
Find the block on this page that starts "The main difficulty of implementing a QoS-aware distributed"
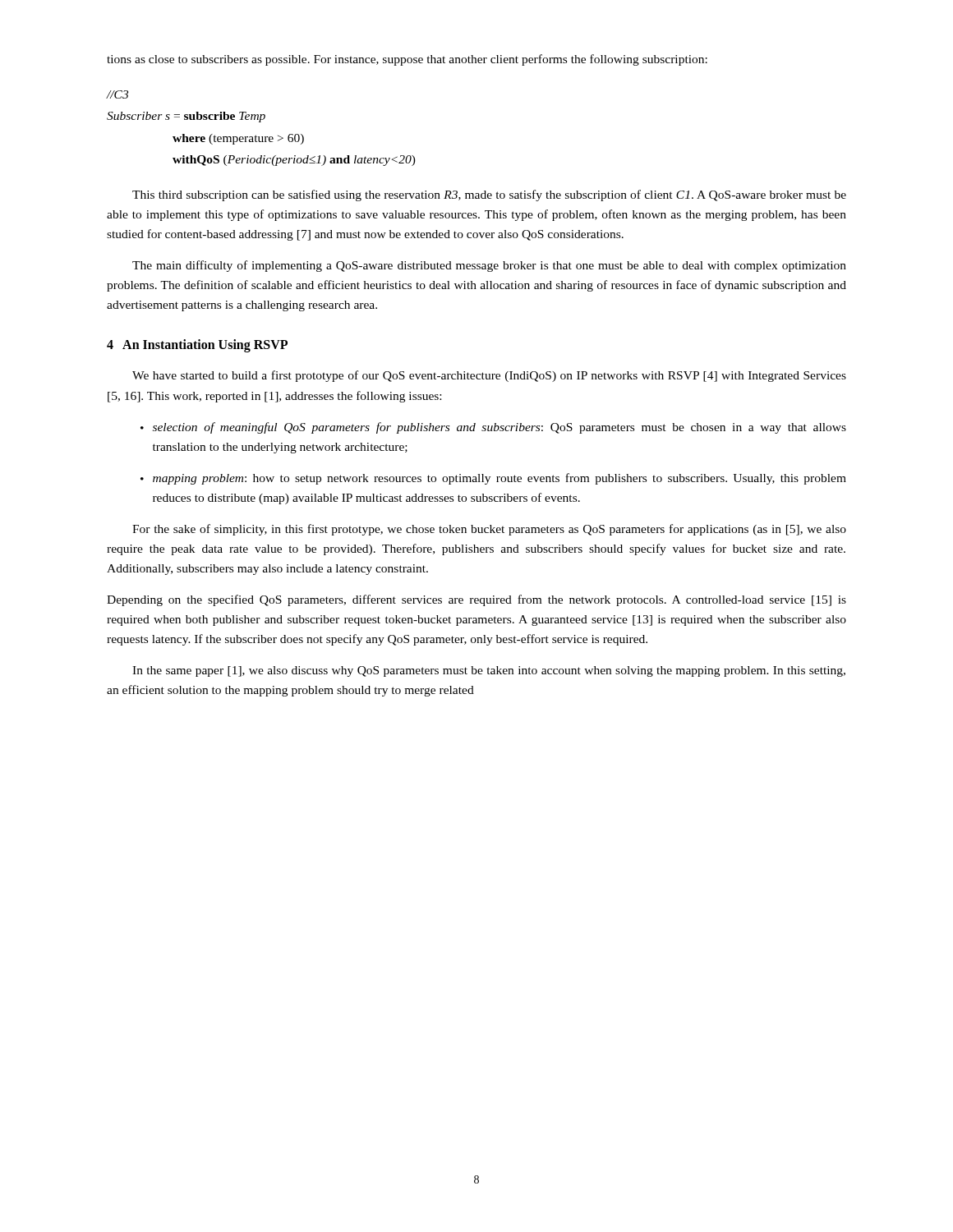(476, 285)
